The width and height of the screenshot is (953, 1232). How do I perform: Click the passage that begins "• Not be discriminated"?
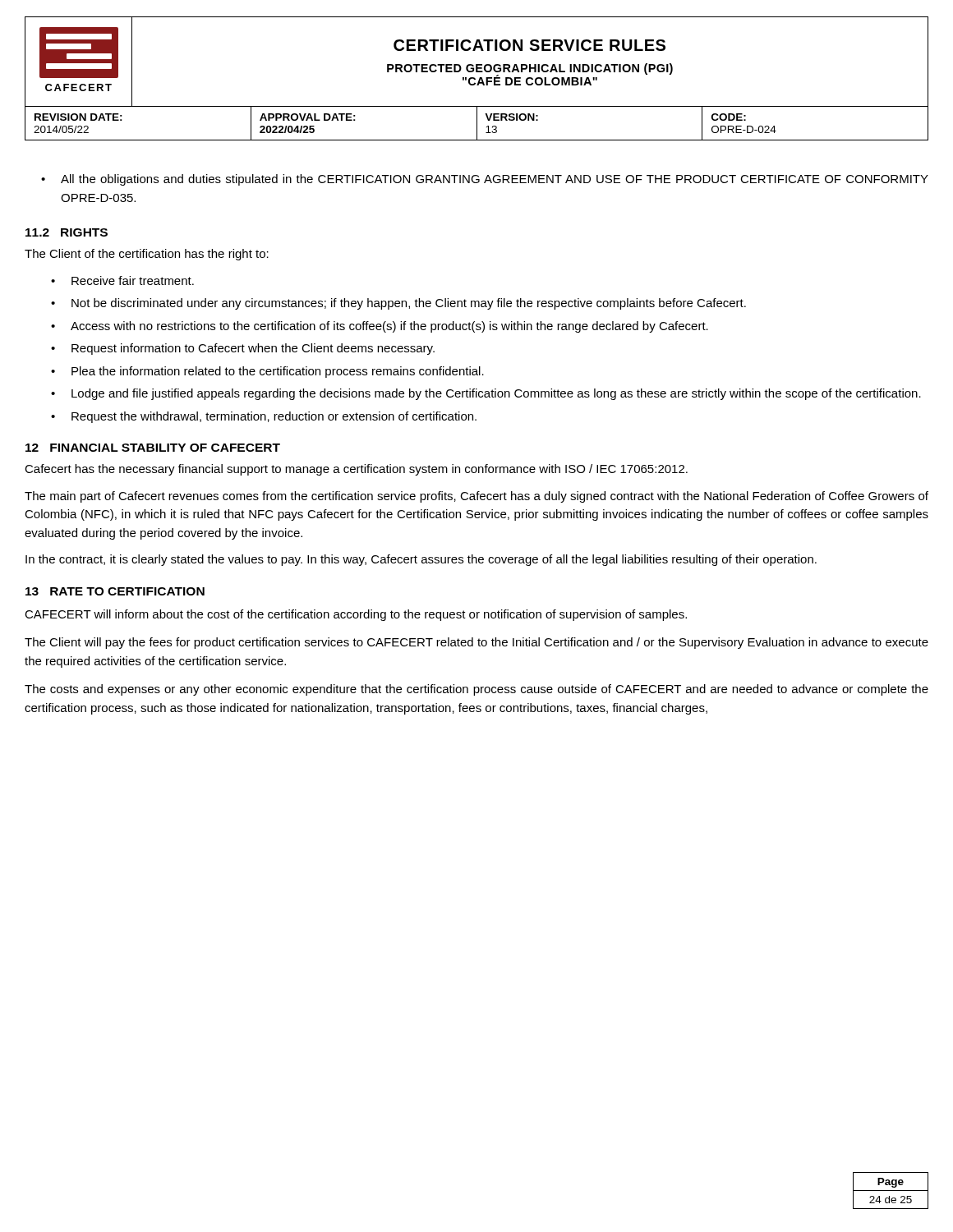point(399,303)
